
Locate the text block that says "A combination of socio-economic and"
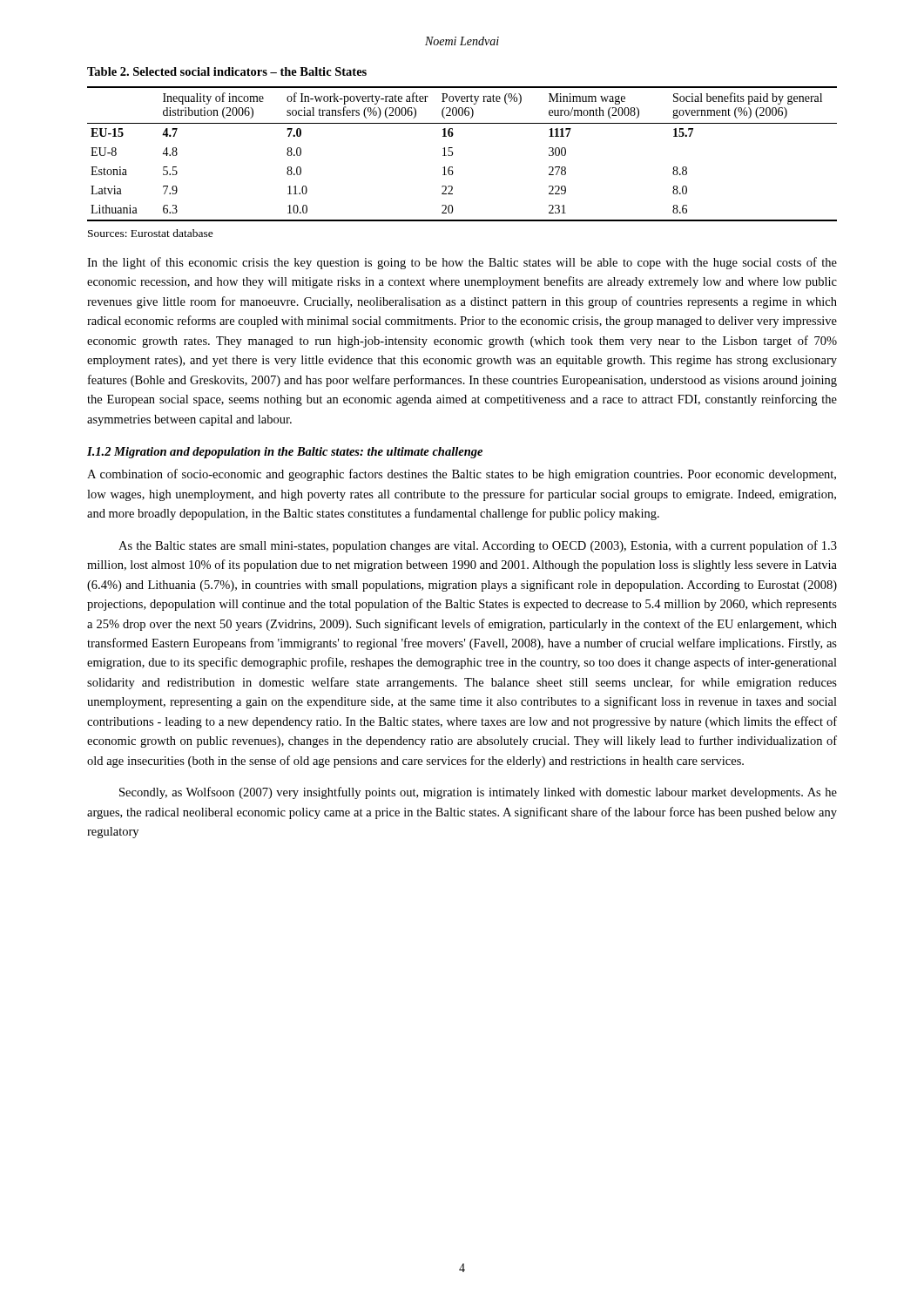[x=462, y=494]
